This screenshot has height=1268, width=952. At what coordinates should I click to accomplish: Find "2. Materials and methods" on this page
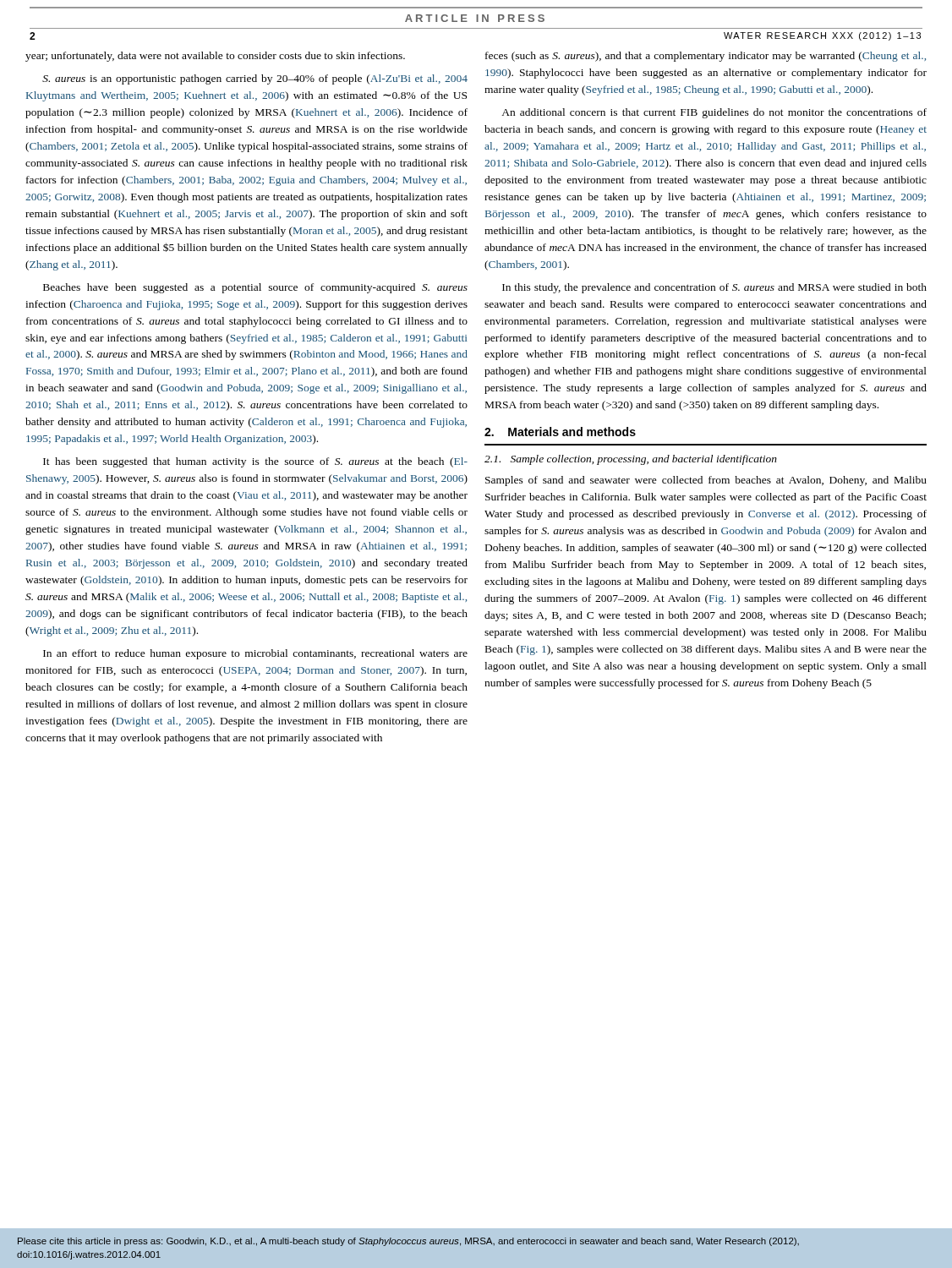560,432
